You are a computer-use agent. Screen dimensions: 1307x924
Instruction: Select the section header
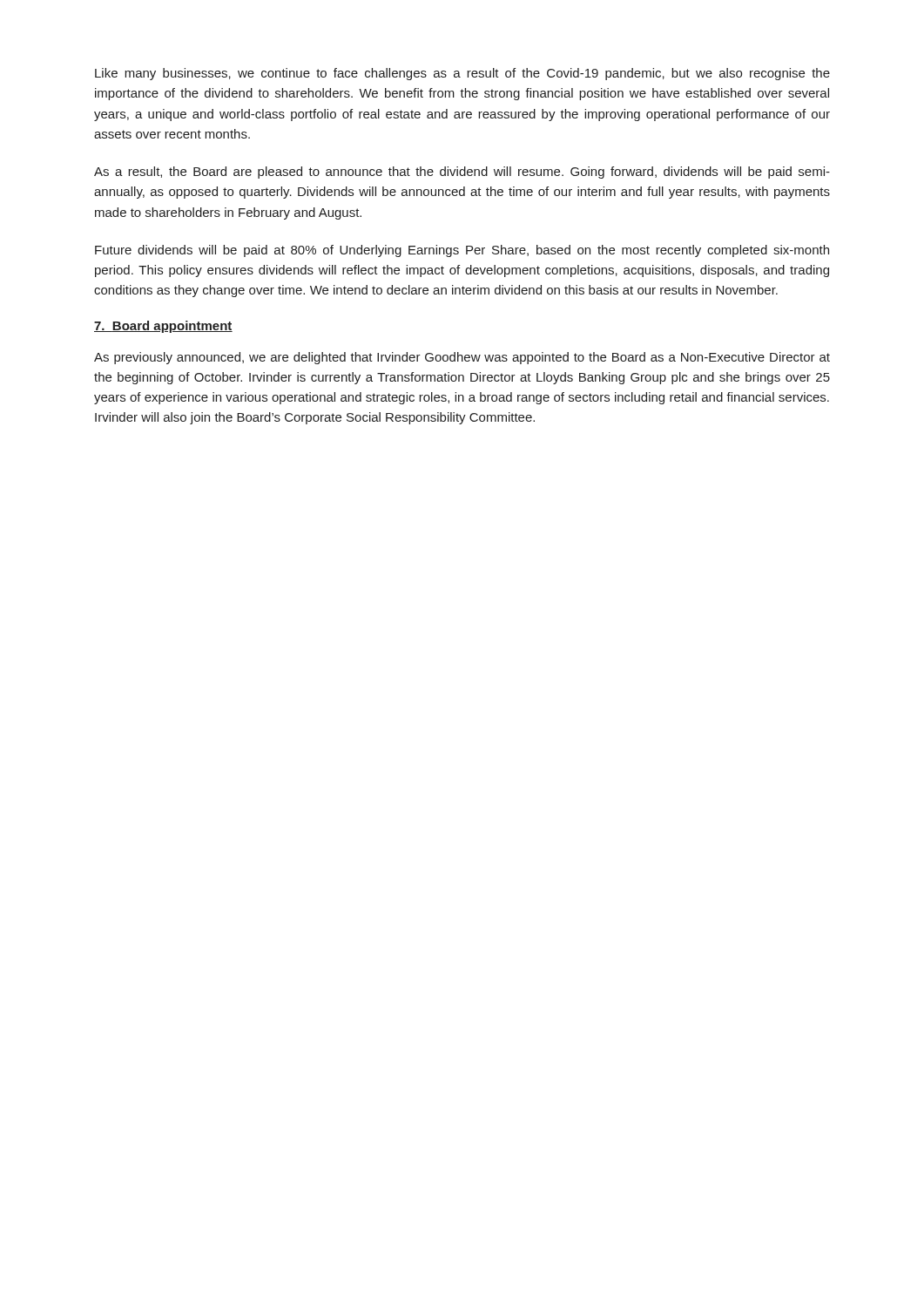[x=163, y=325]
